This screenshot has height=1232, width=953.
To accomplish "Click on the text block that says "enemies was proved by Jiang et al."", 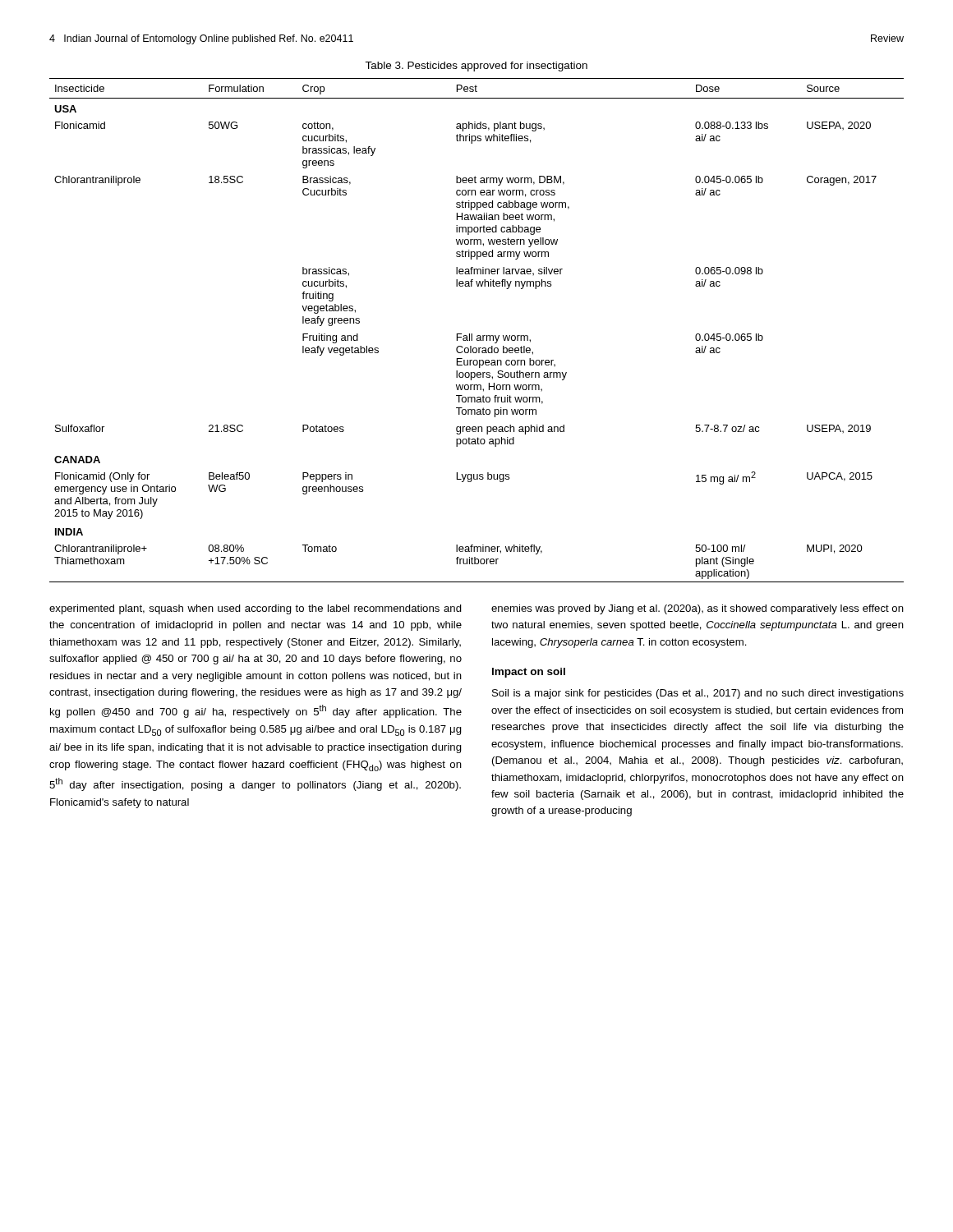I will tap(698, 626).
